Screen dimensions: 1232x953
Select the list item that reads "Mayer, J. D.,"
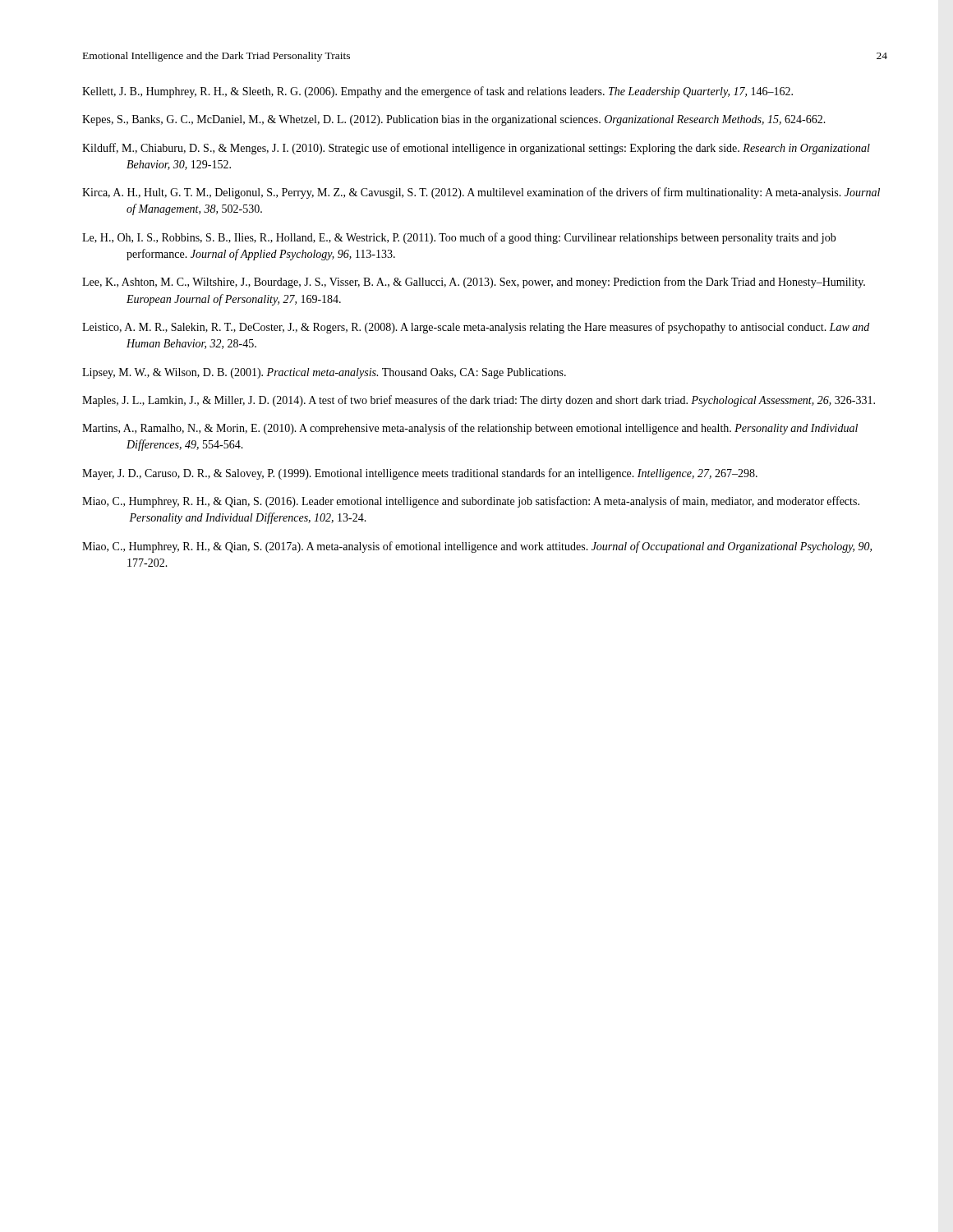tap(420, 473)
